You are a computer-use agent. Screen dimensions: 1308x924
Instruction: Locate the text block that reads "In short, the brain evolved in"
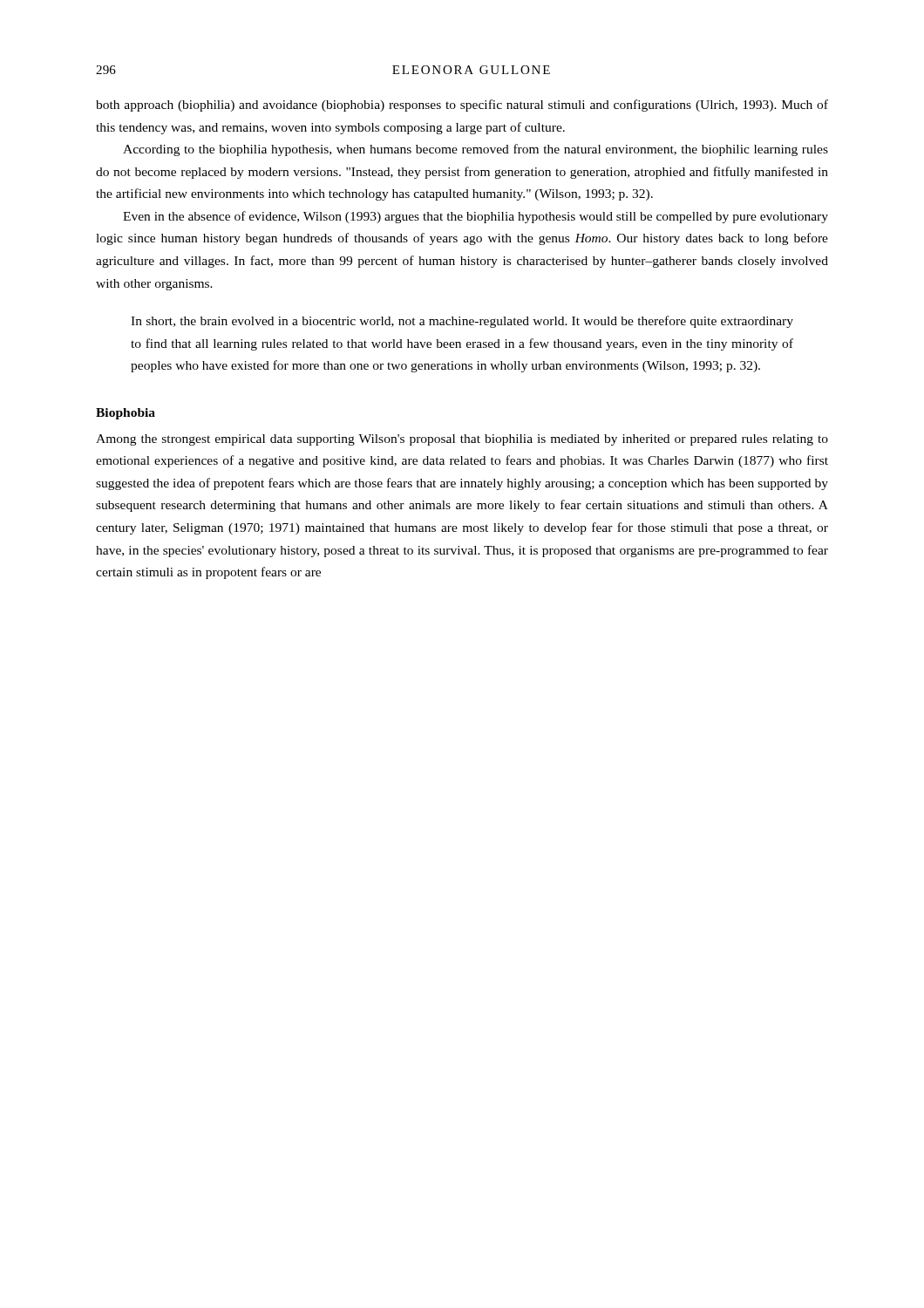pos(462,343)
